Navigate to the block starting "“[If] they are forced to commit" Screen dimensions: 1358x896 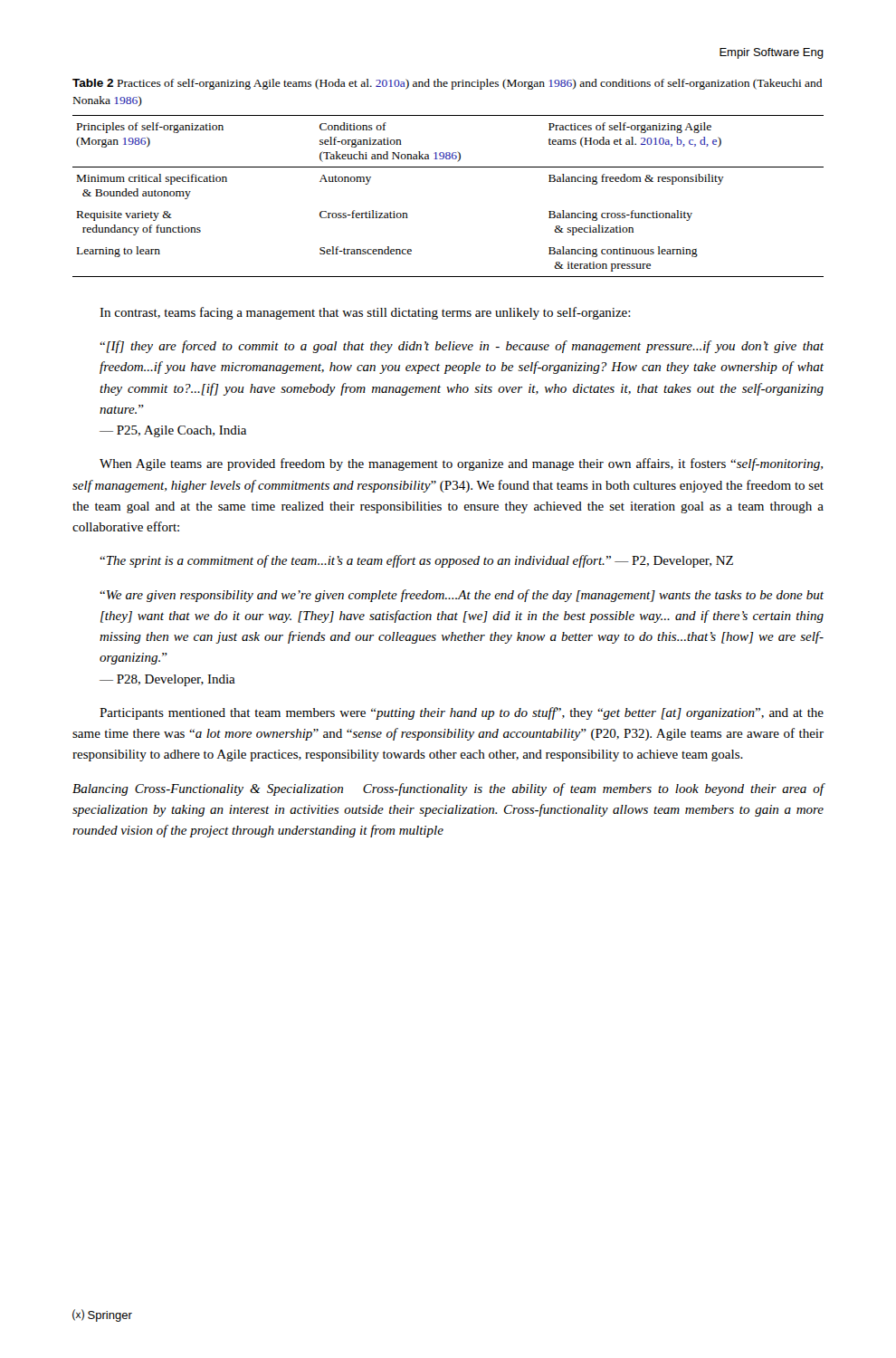[x=462, y=388]
